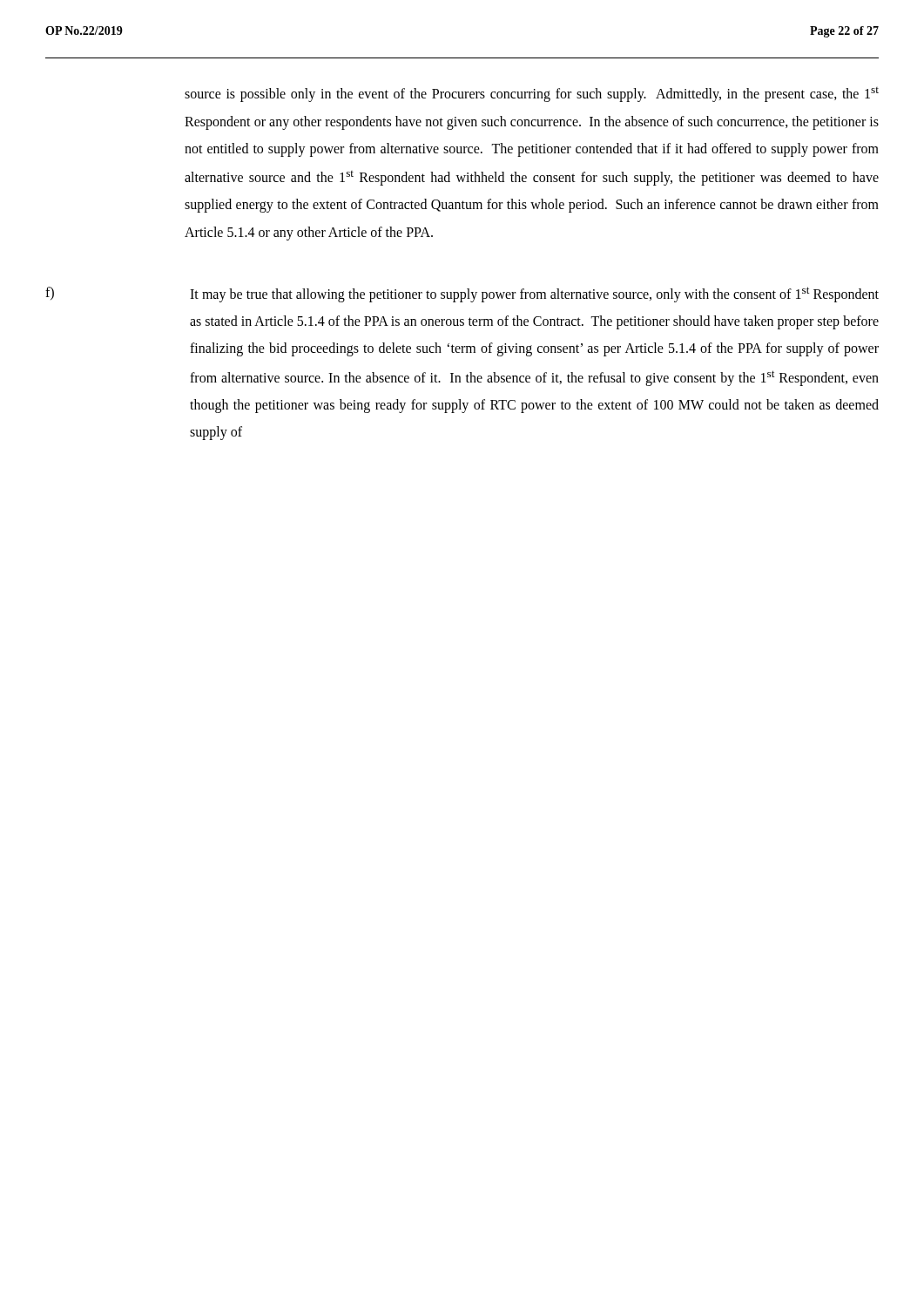Click the passage that begins "f) It may be true"
This screenshot has width=924, height=1307.
(462, 362)
